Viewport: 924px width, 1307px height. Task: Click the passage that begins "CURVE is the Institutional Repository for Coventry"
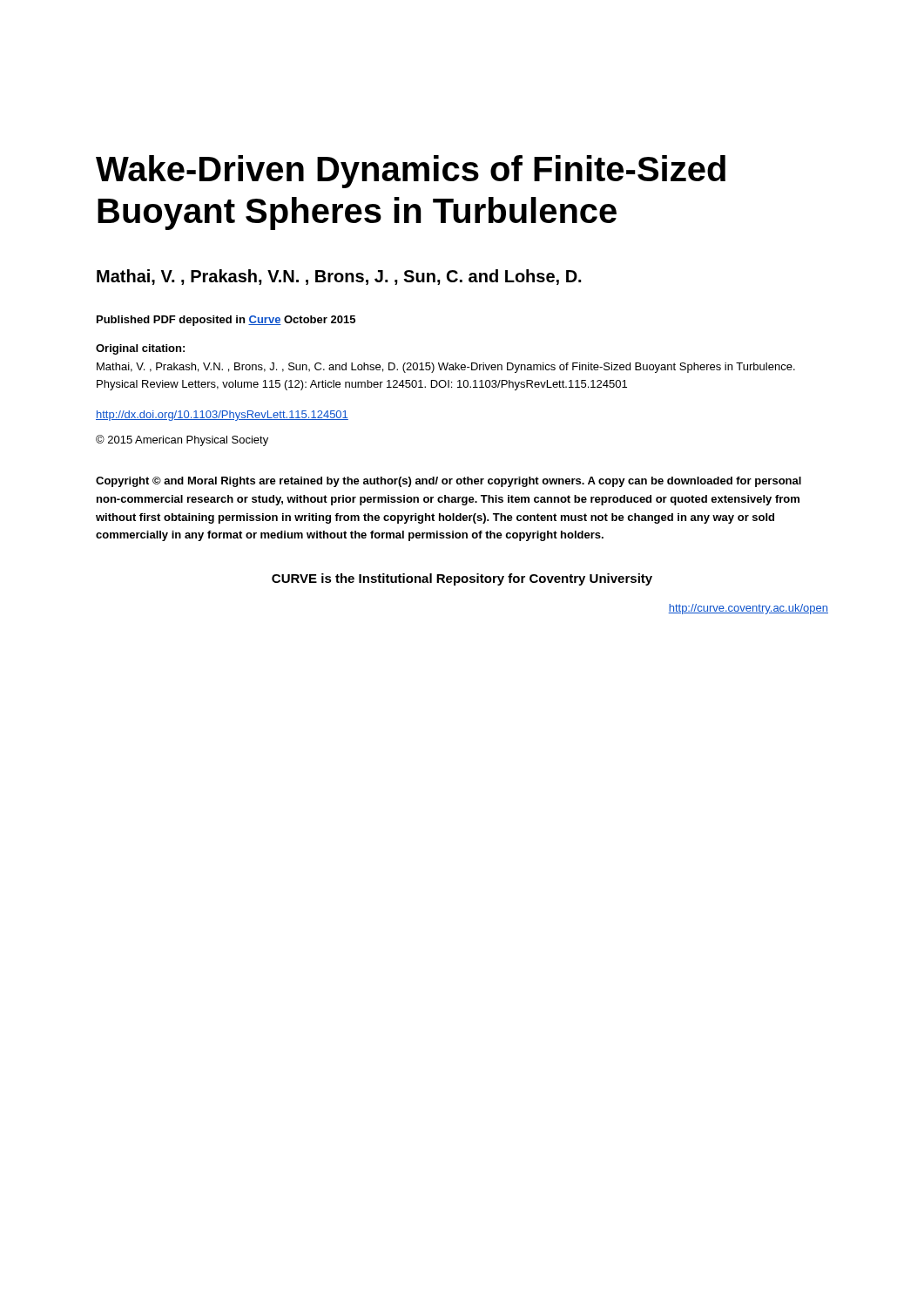[462, 578]
